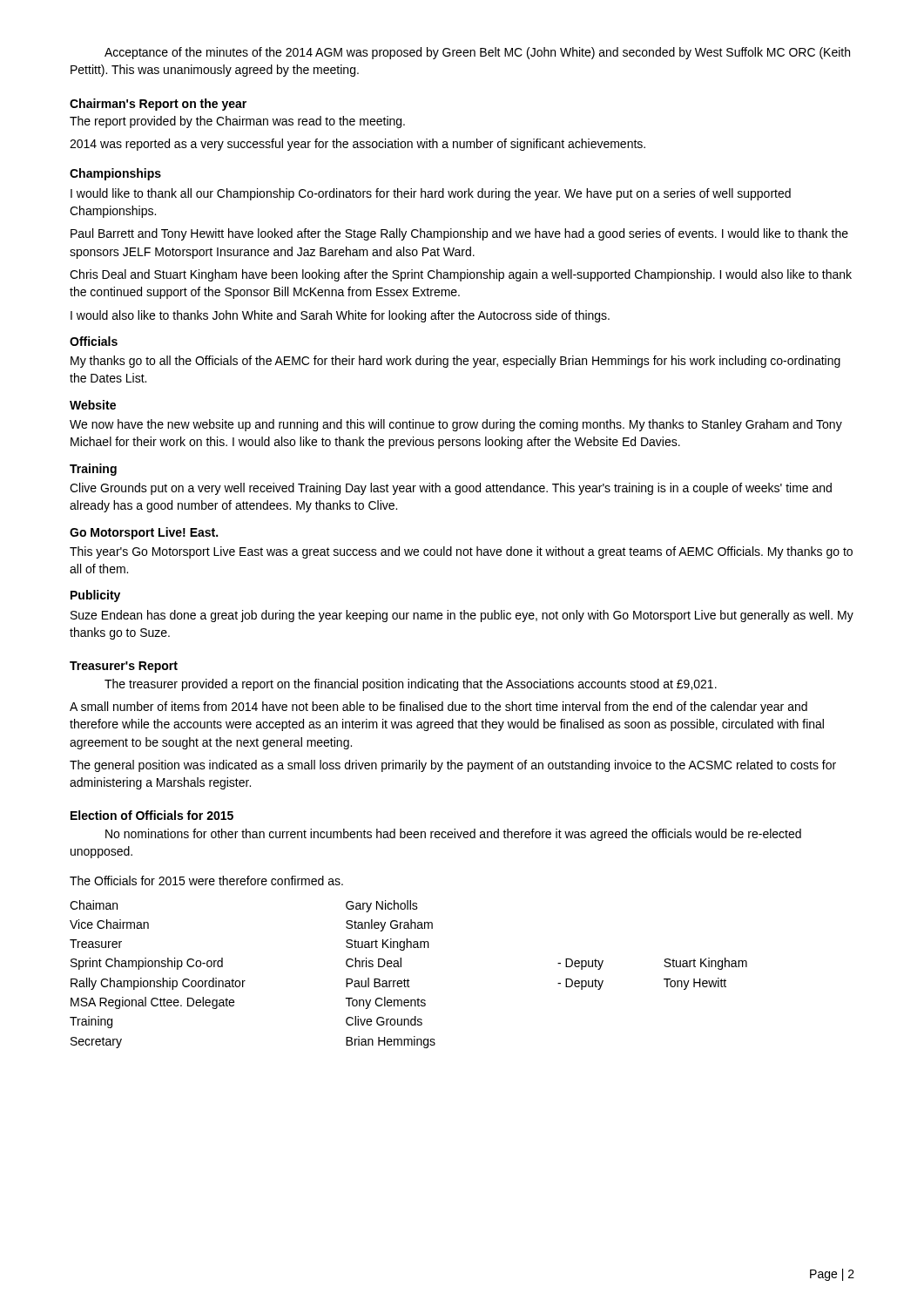Navigate to the text block starting "No nominations for other than current incumbents had"

462,843
